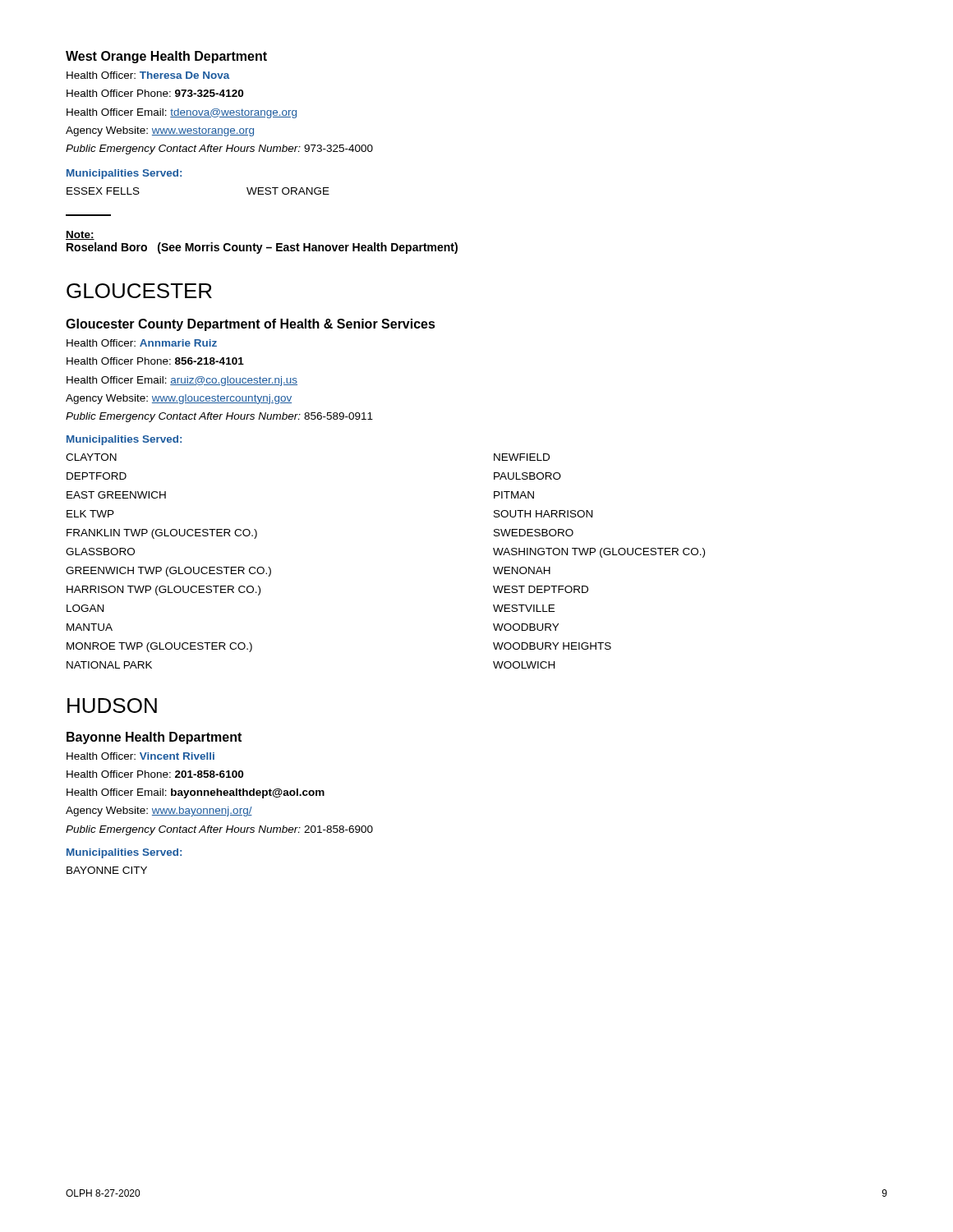Click on the list item that reads "ELK TWP"
The width and height of the screenshot is (953, 1232).
(90, 514)
